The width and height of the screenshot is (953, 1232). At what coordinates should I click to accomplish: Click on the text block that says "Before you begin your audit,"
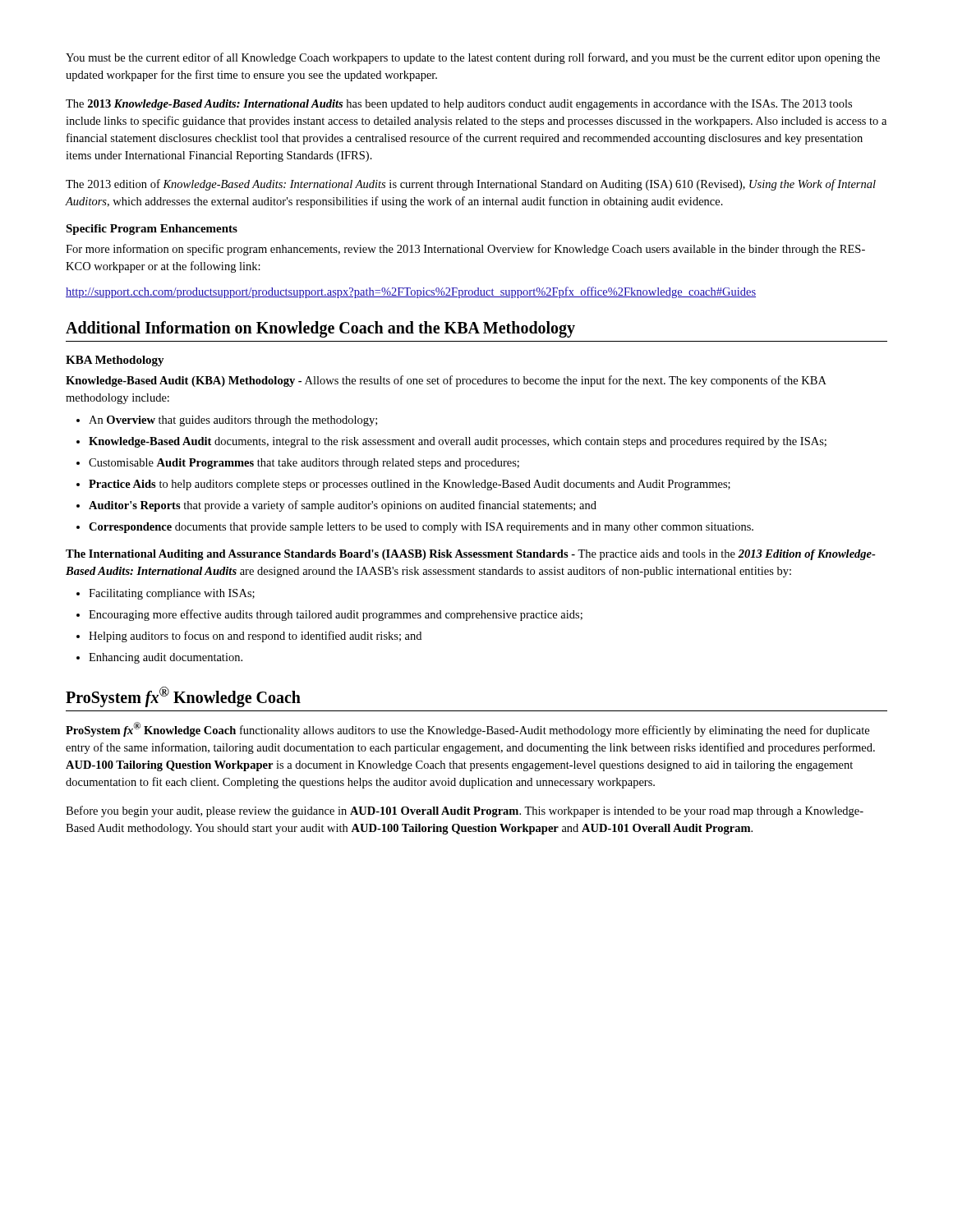(x=465, y=819)
